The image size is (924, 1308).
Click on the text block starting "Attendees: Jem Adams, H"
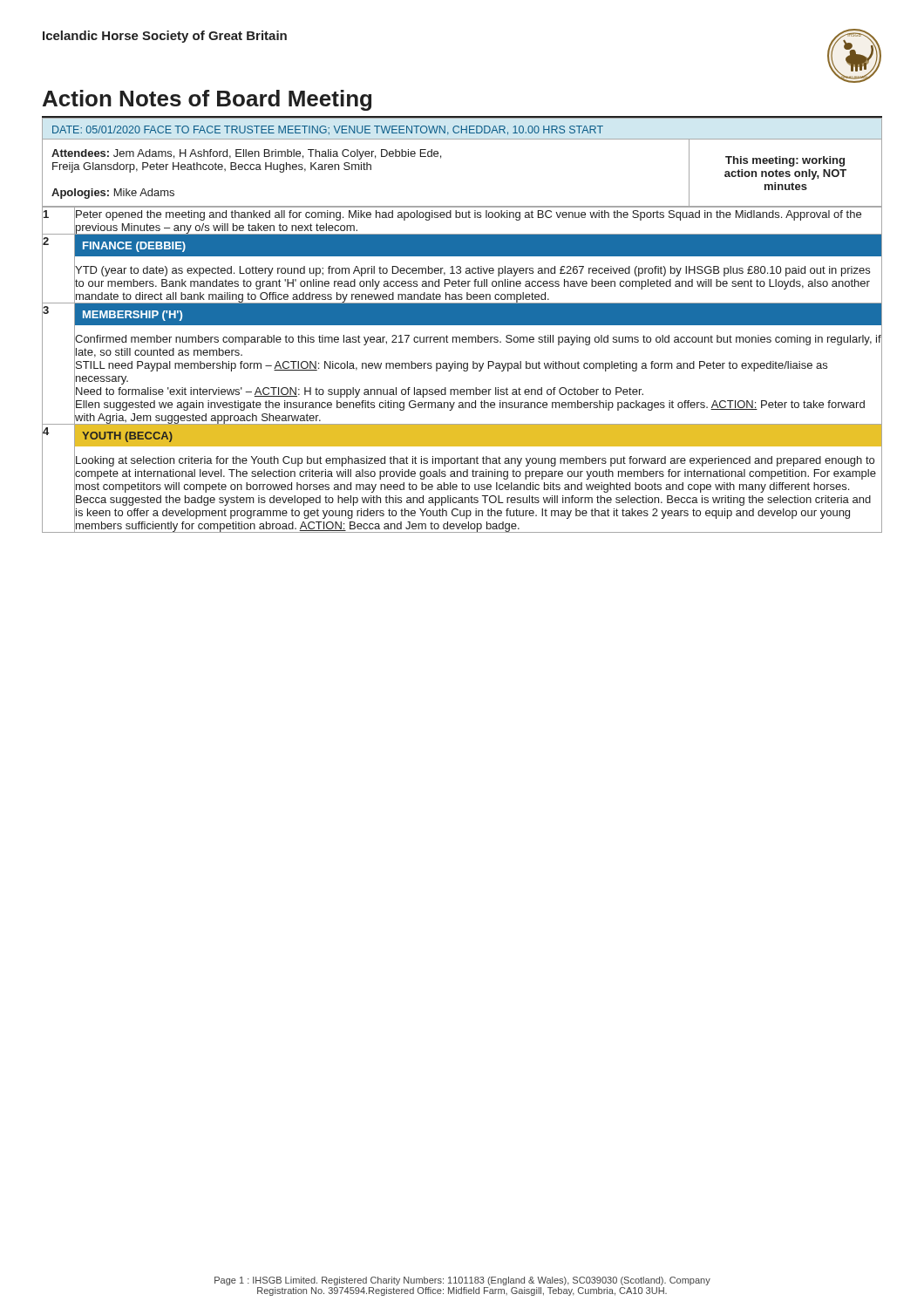[x=462, y=173]
